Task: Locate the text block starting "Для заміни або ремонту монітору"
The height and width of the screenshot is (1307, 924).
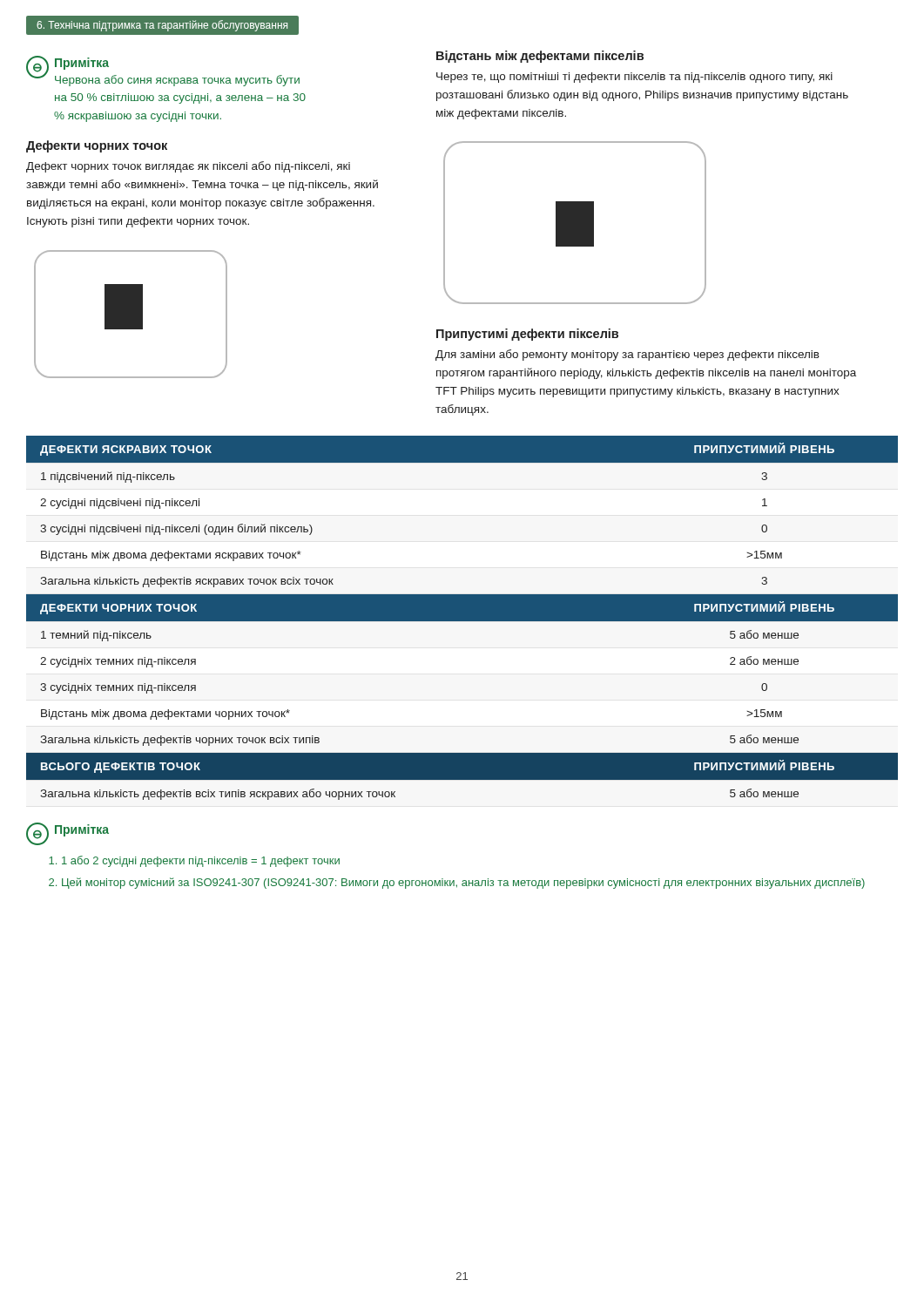Action: point(646,381)
